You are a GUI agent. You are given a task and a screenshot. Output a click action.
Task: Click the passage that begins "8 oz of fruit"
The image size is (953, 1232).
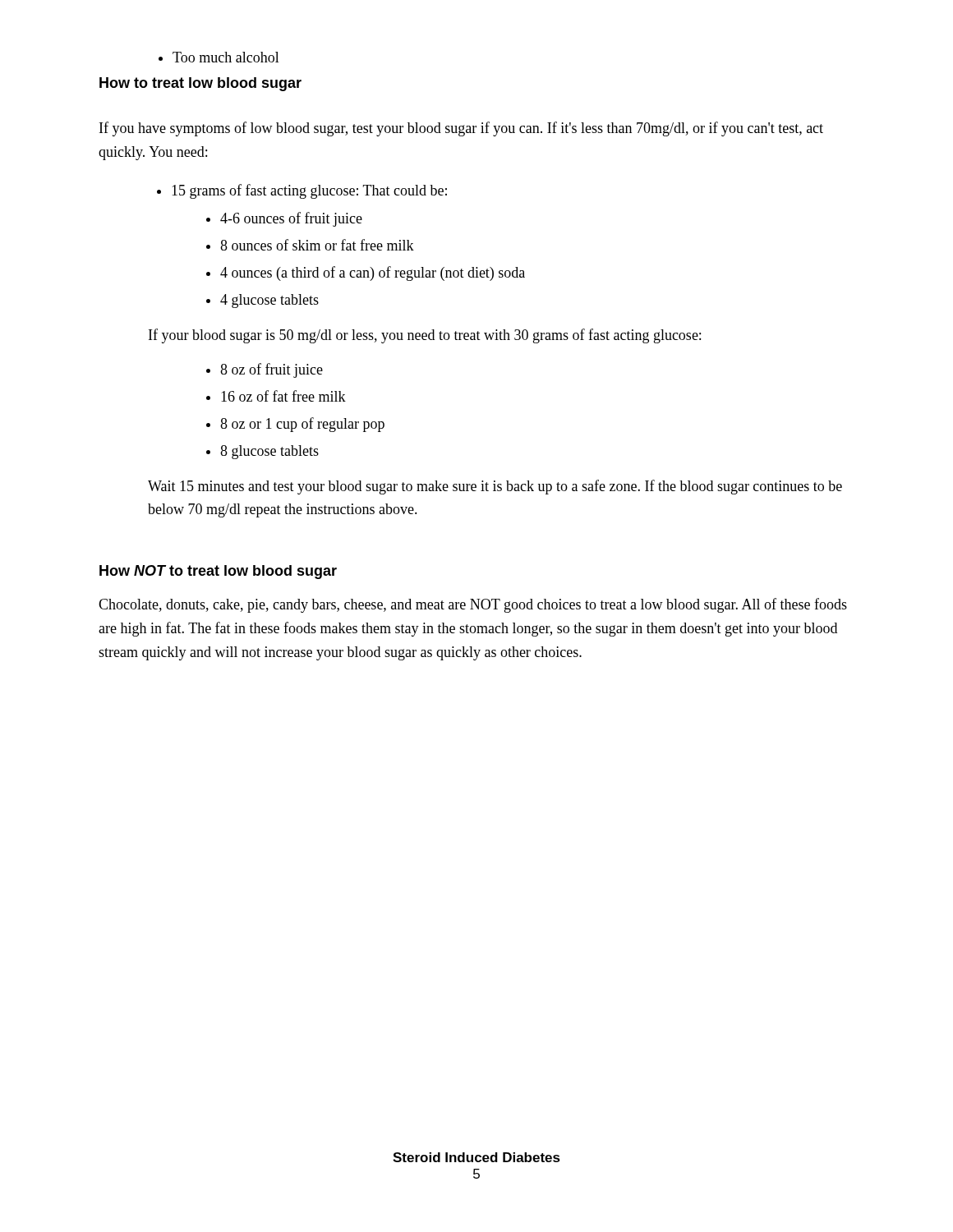tap(265, 370)
